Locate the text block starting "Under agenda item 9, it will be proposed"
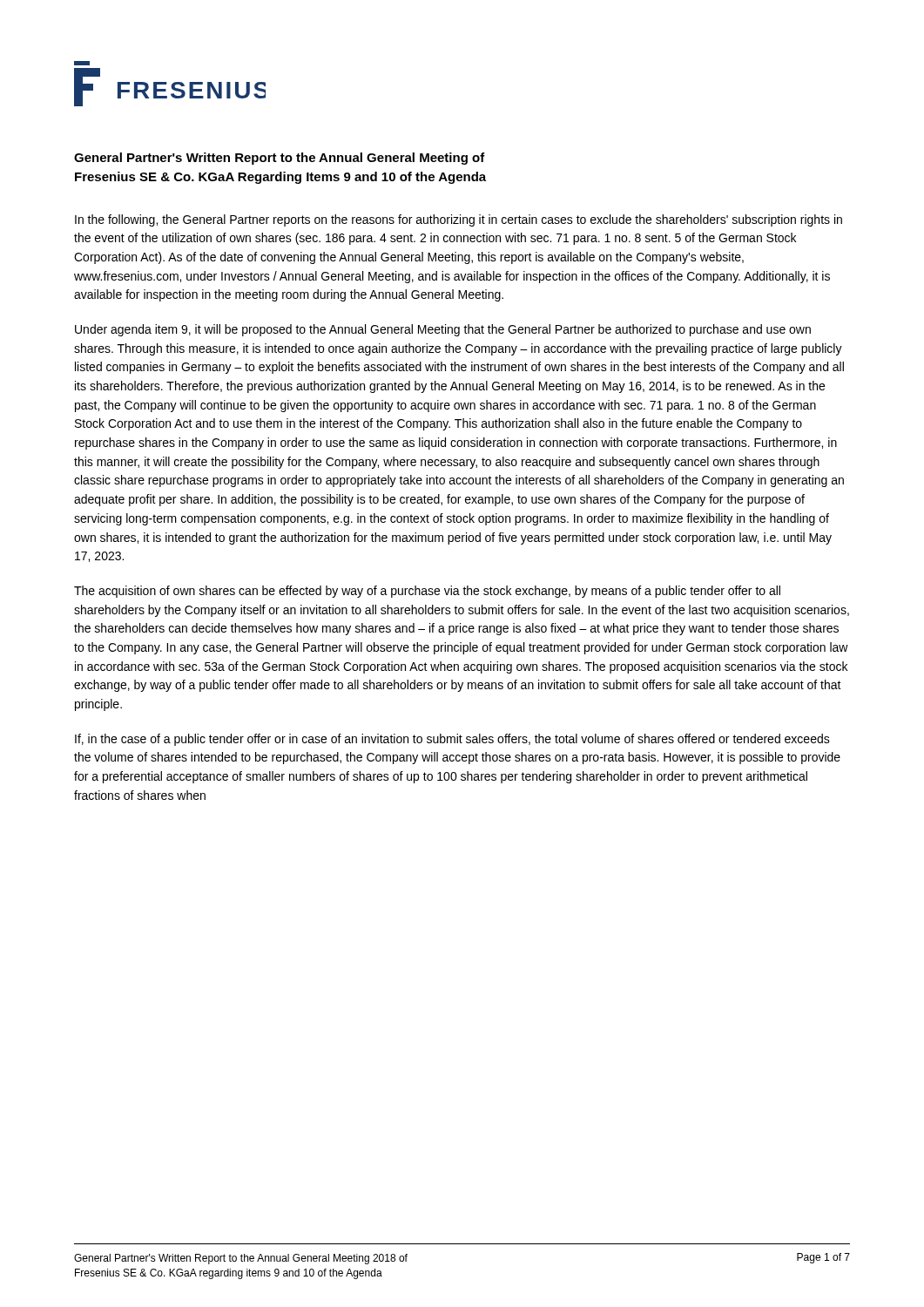924x1307 pixels. [x=459, y=443]
